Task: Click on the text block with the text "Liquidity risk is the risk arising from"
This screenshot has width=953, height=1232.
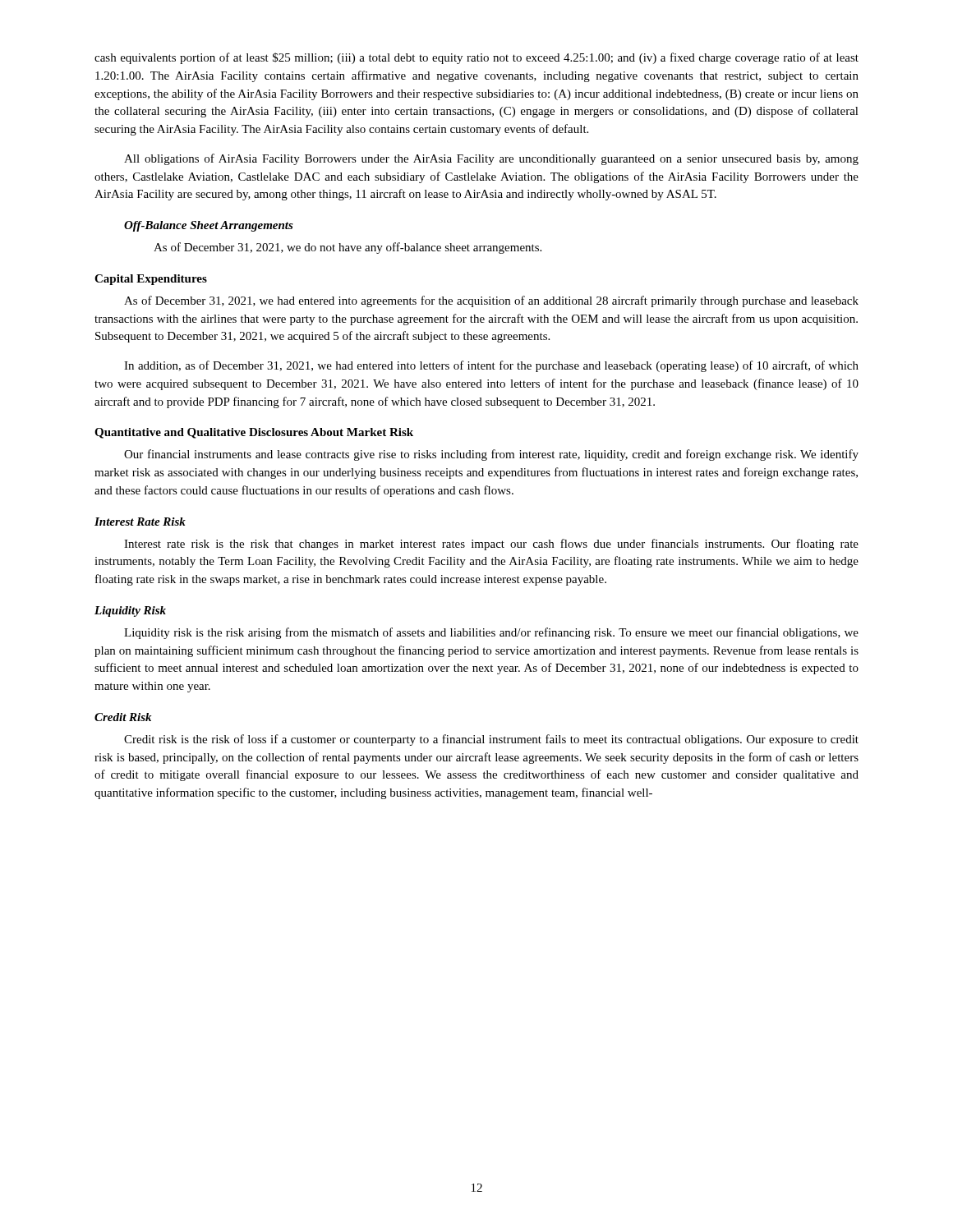Action: (476, 659)
